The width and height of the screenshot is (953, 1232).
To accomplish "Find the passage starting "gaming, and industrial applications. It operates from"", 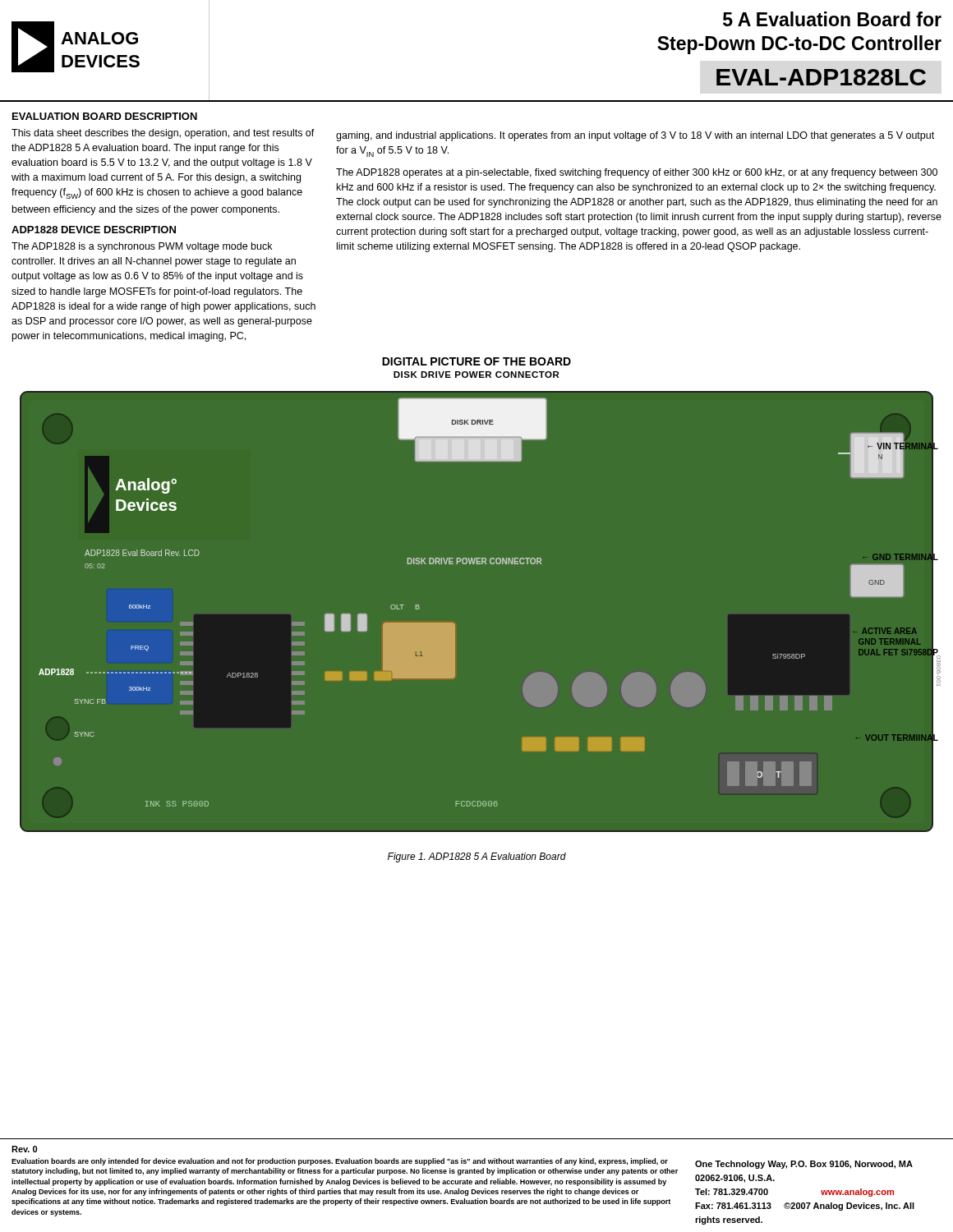I will tap(635, 144).
